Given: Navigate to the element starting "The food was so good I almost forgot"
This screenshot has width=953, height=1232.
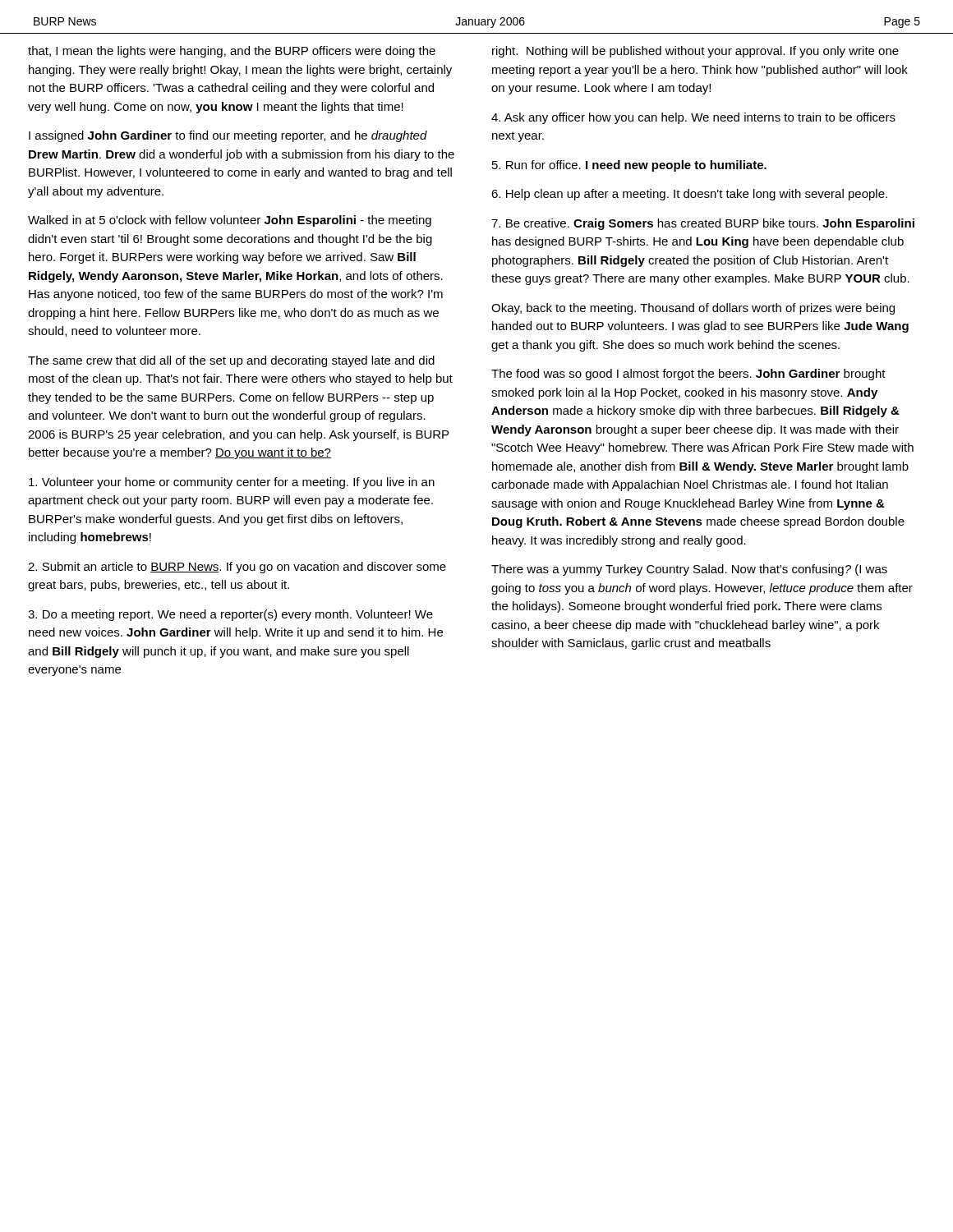Looking at the screenshot, I should click(x=703, y=456).
